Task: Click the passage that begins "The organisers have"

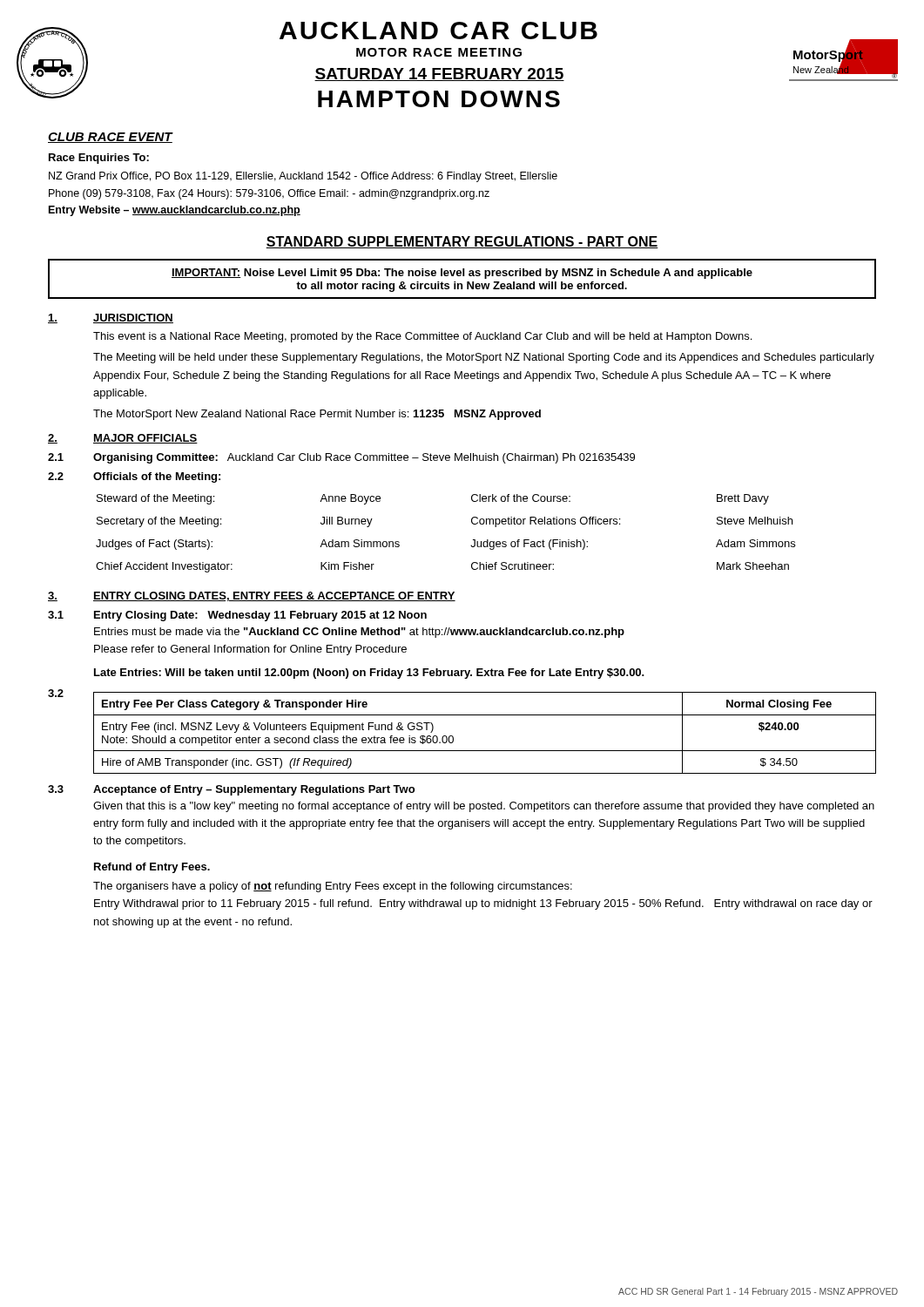Action: (483, 904)
